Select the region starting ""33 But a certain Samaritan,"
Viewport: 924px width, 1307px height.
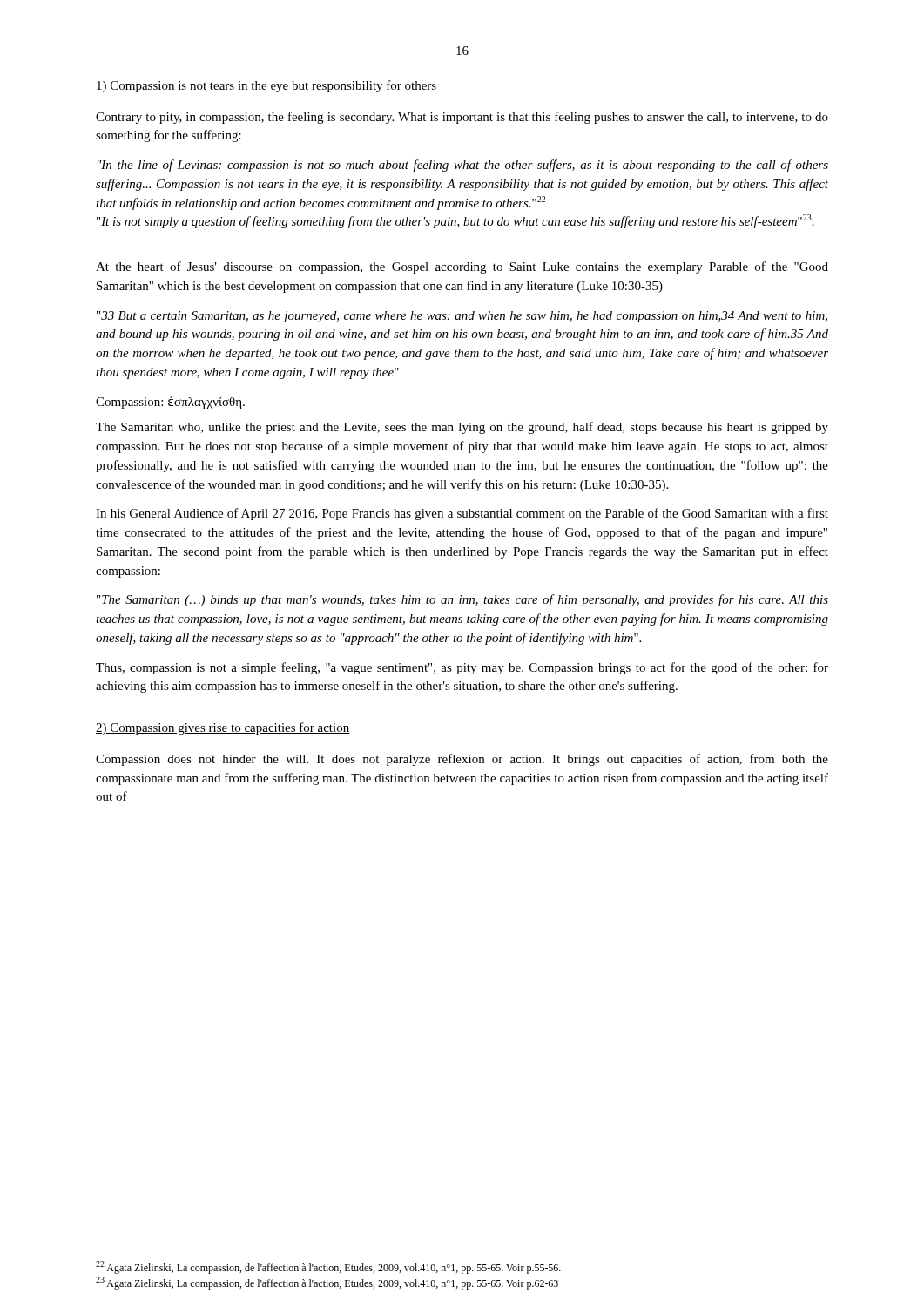coord(462,343)
